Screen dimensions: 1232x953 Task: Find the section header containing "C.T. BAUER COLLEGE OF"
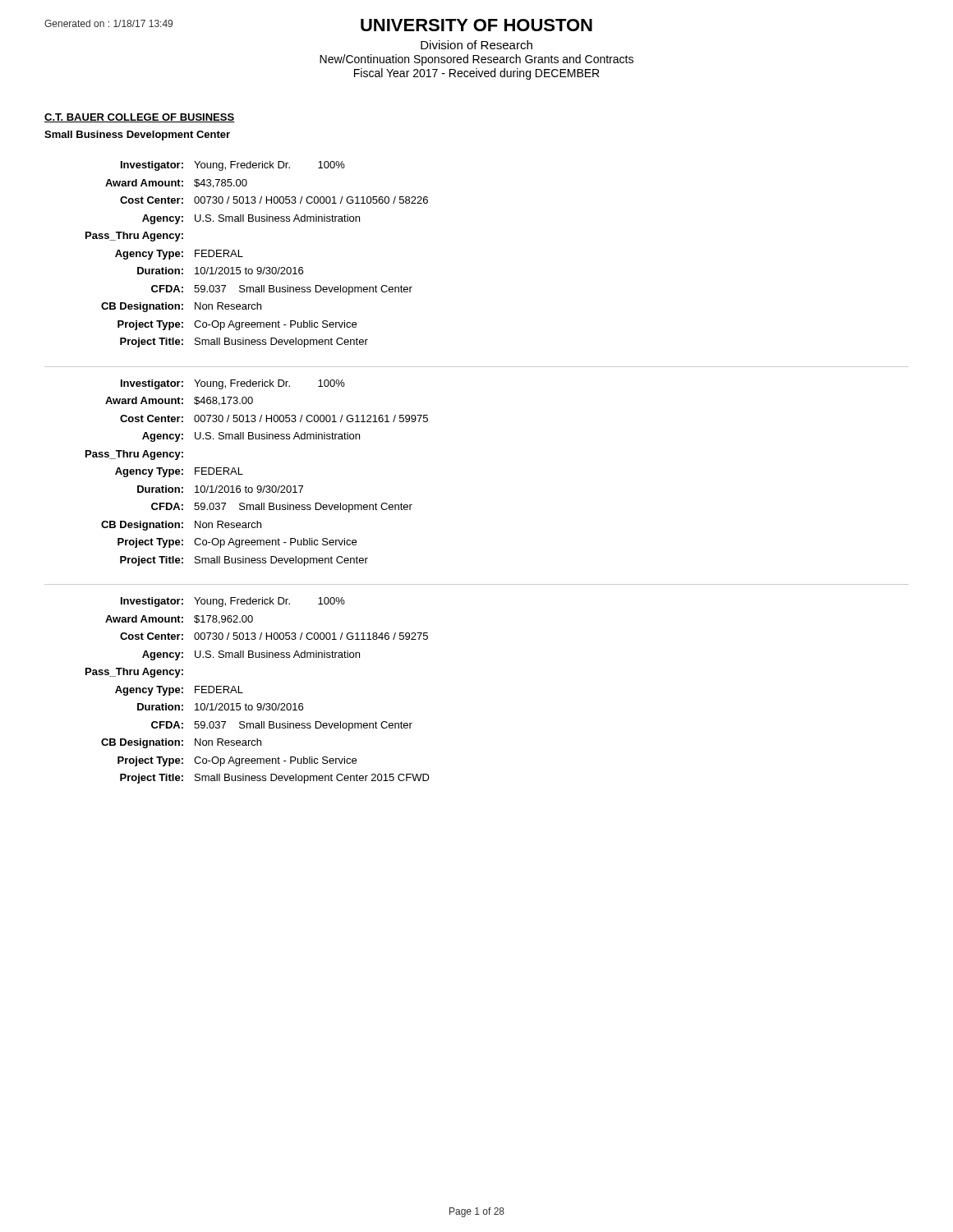[x=139, y=117]
